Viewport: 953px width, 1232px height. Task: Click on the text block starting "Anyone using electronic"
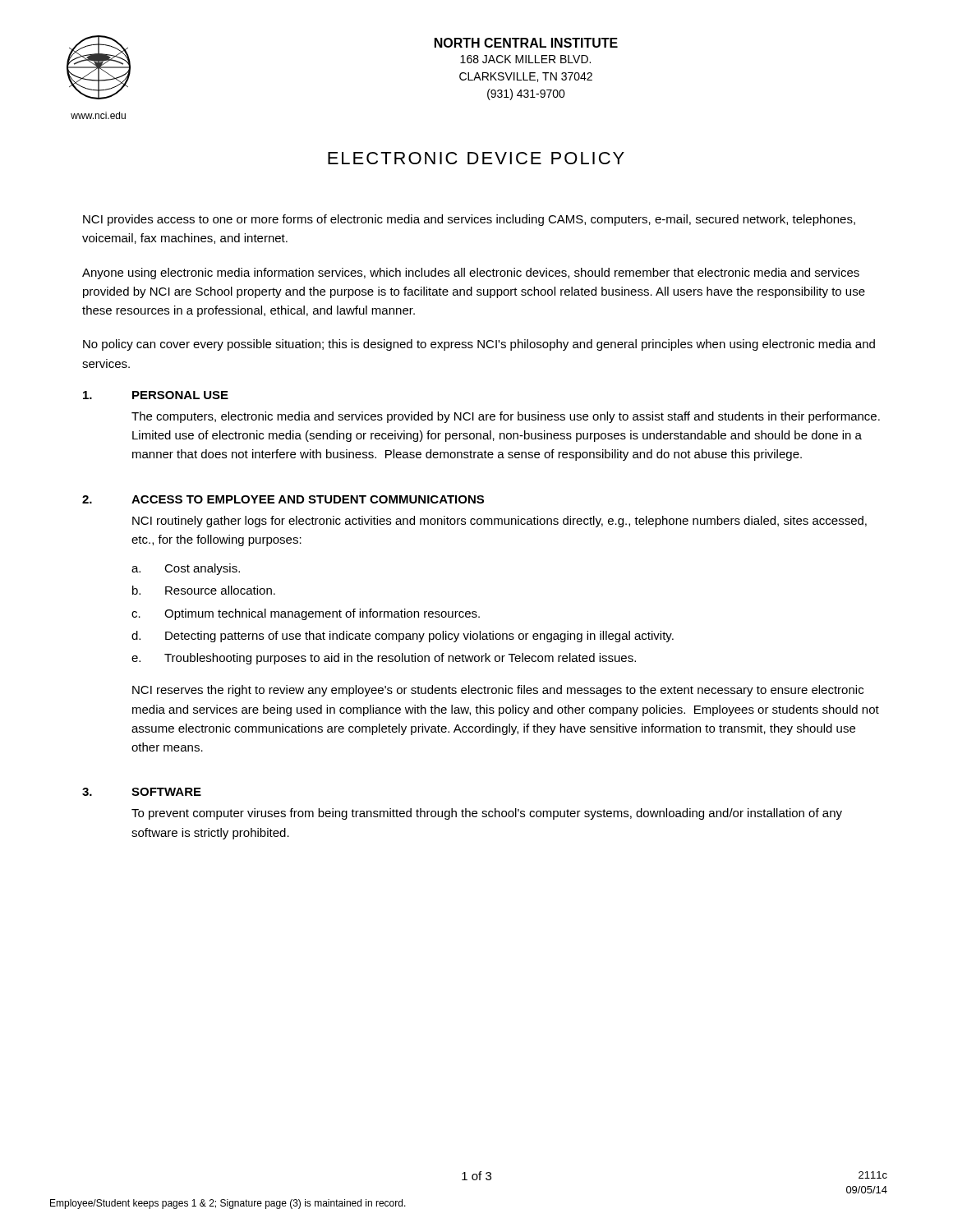474,291
